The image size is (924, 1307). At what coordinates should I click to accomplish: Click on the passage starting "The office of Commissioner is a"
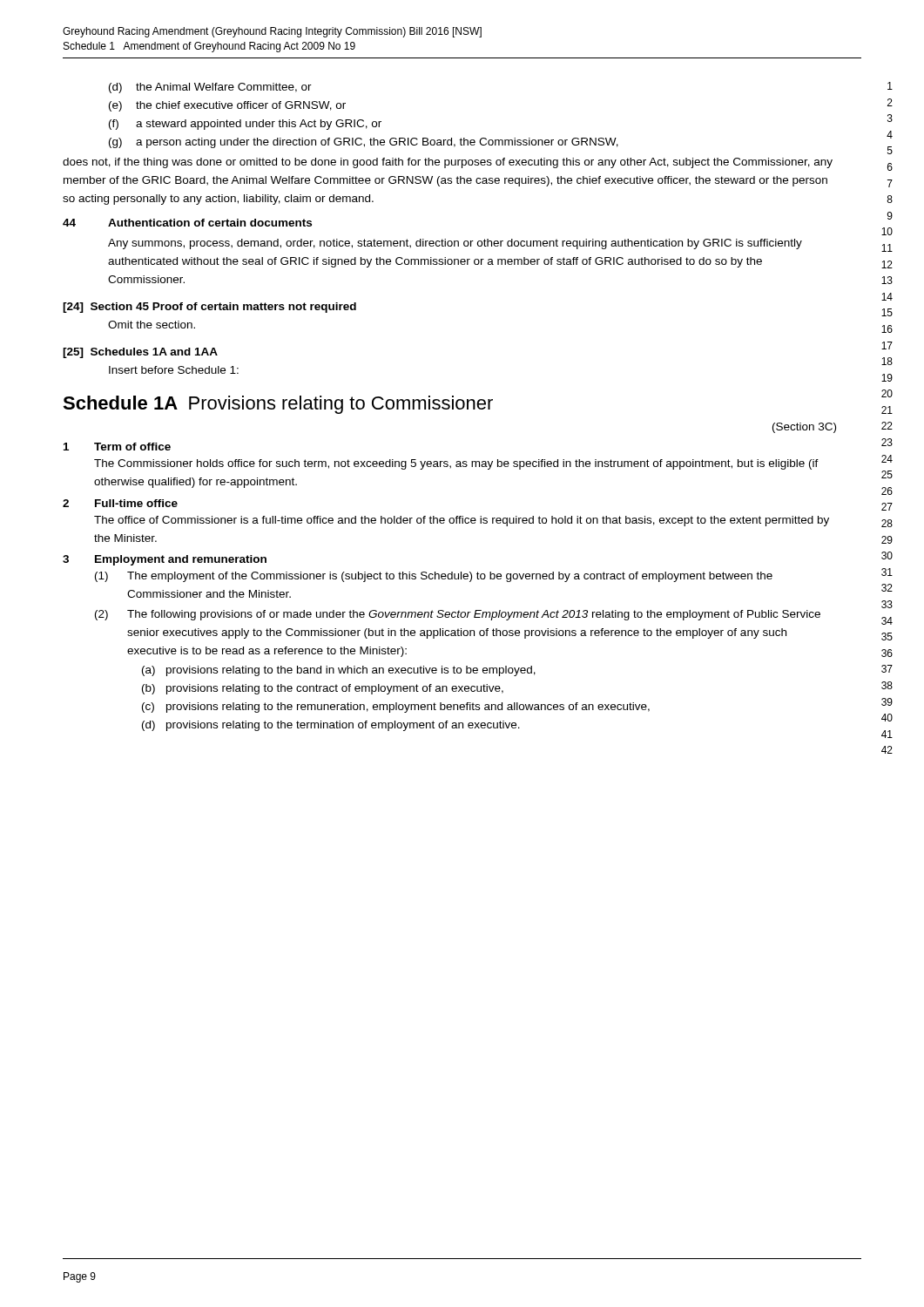click(462, 528)
